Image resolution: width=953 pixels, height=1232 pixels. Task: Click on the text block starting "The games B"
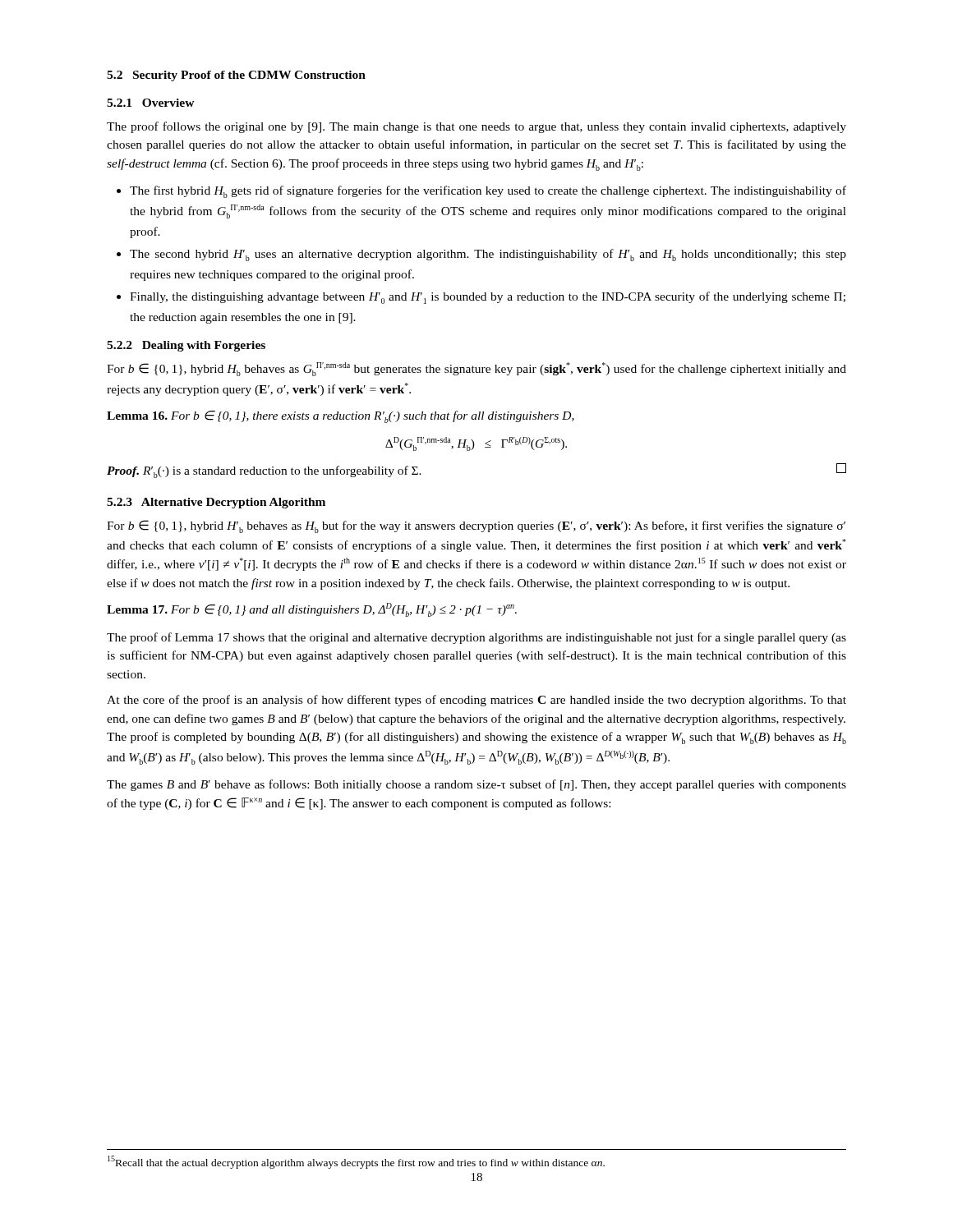(x=476, y=794)
